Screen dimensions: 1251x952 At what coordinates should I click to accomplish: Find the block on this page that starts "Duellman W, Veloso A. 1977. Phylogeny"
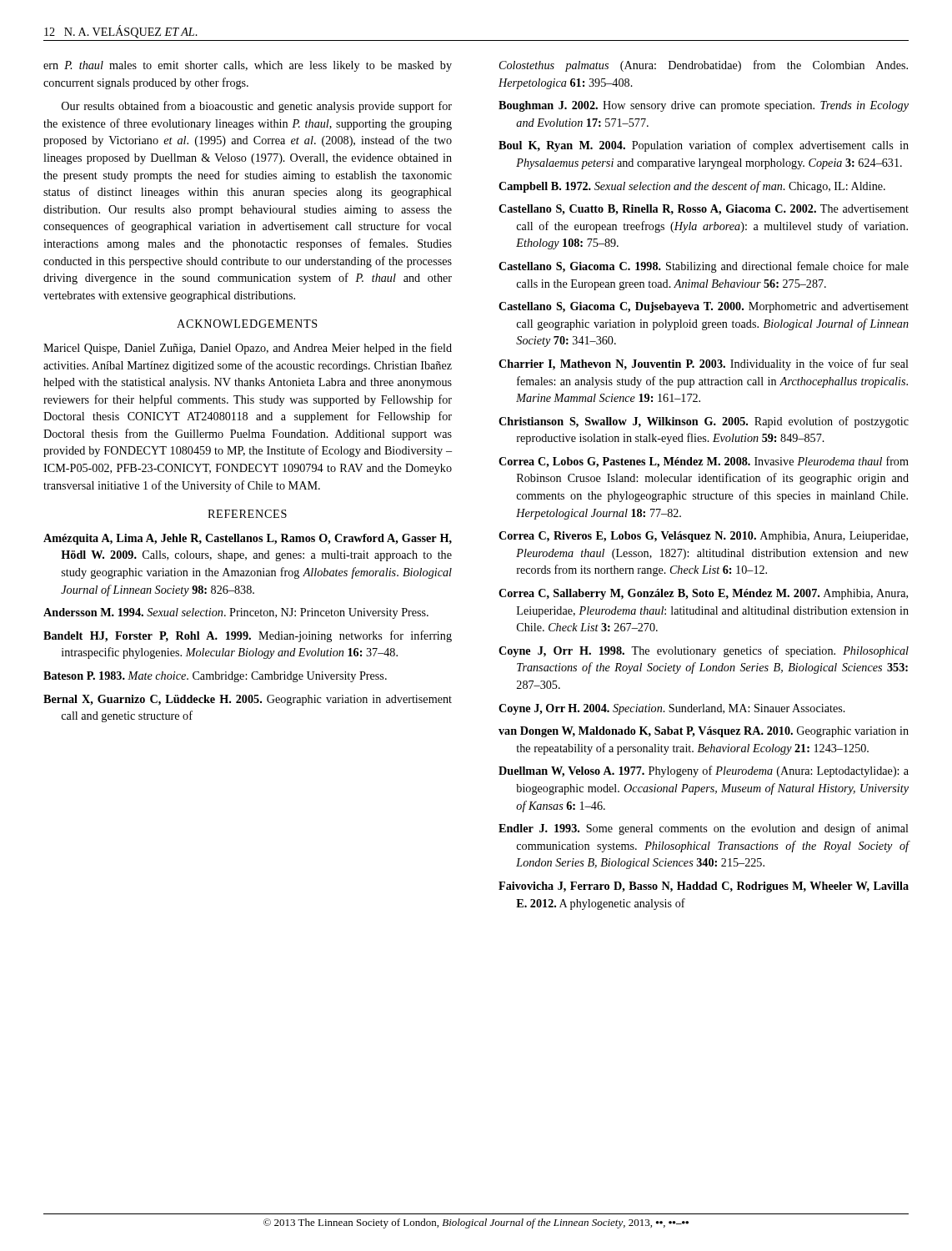704,788
